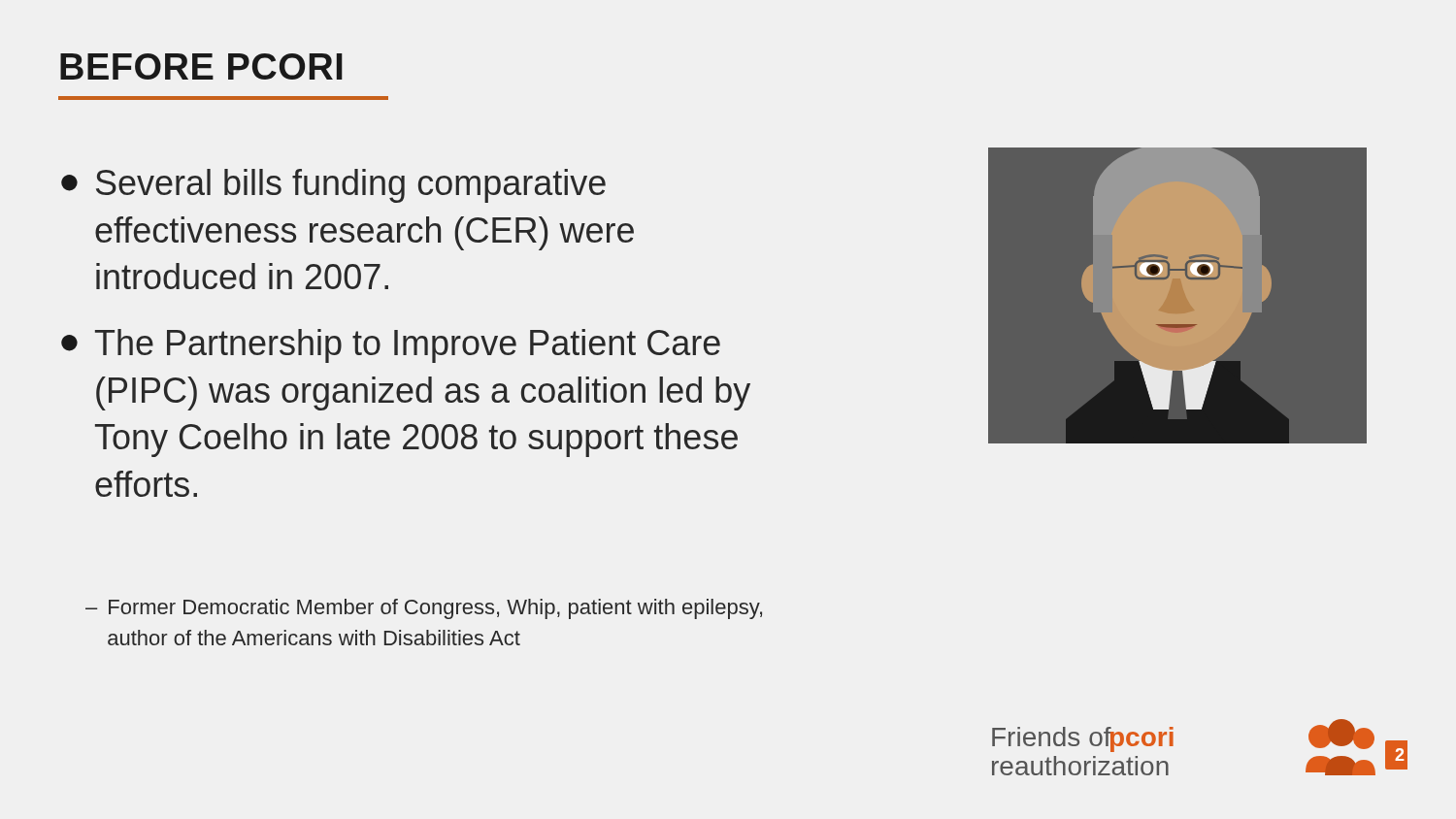Click the passage that begins "● Several bills funding comparative"
1456x819 pixels.
tap(417, 231)
